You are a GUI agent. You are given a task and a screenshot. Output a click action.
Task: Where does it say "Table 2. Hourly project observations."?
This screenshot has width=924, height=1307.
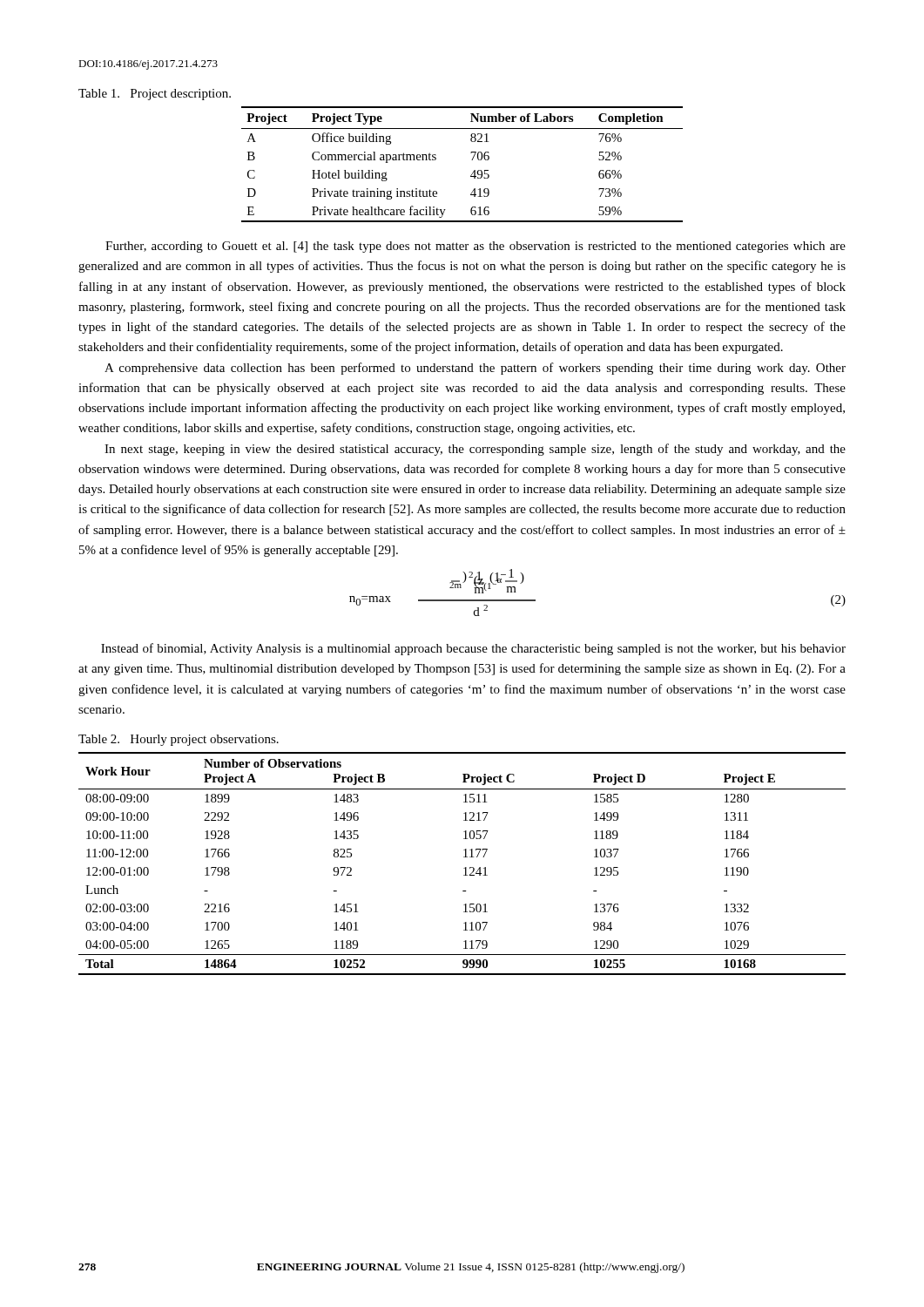click(179, 739)
